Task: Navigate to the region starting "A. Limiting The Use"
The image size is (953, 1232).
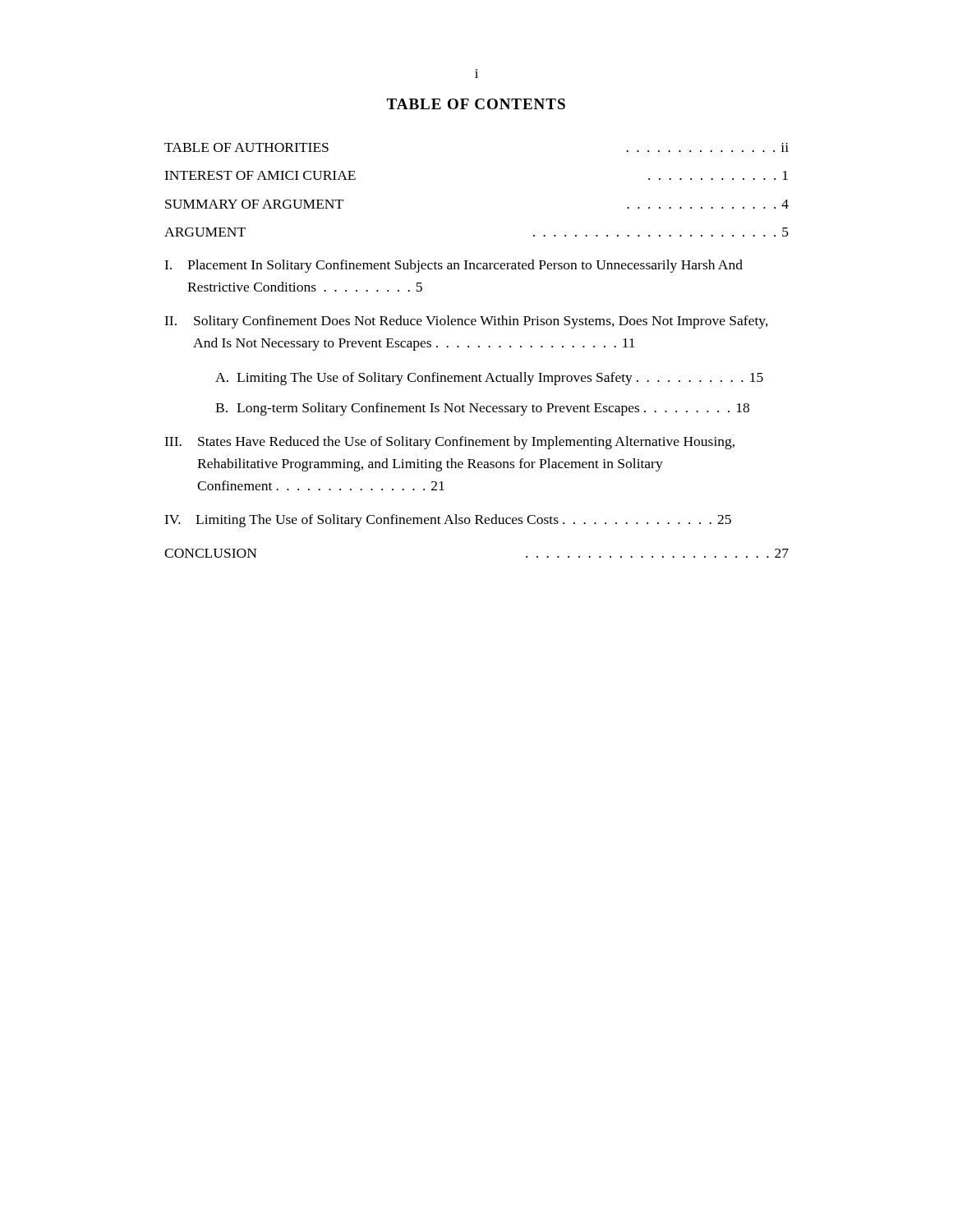Action: [502, 377]
